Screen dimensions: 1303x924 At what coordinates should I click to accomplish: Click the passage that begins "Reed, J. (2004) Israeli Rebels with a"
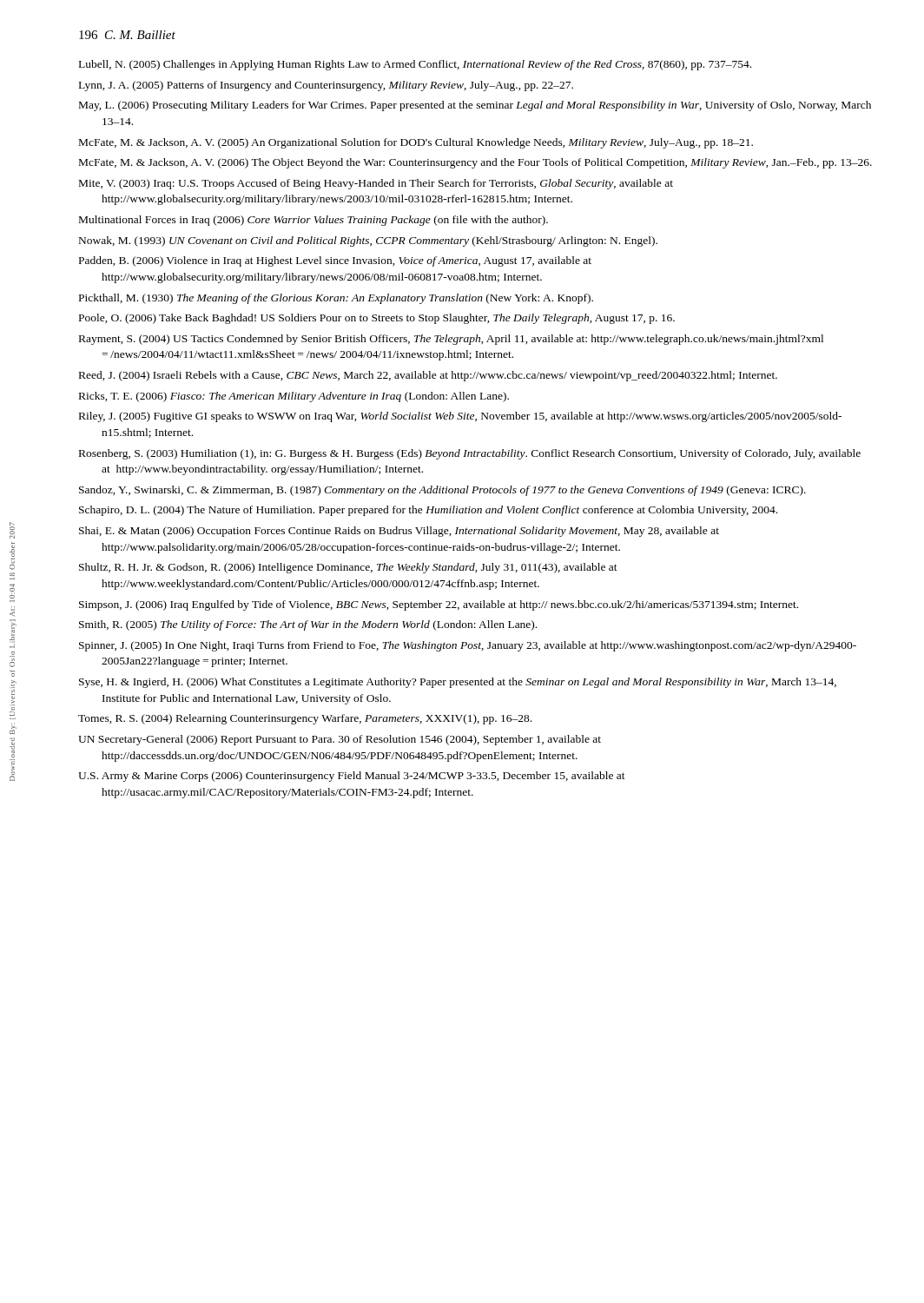coord(428,375)
